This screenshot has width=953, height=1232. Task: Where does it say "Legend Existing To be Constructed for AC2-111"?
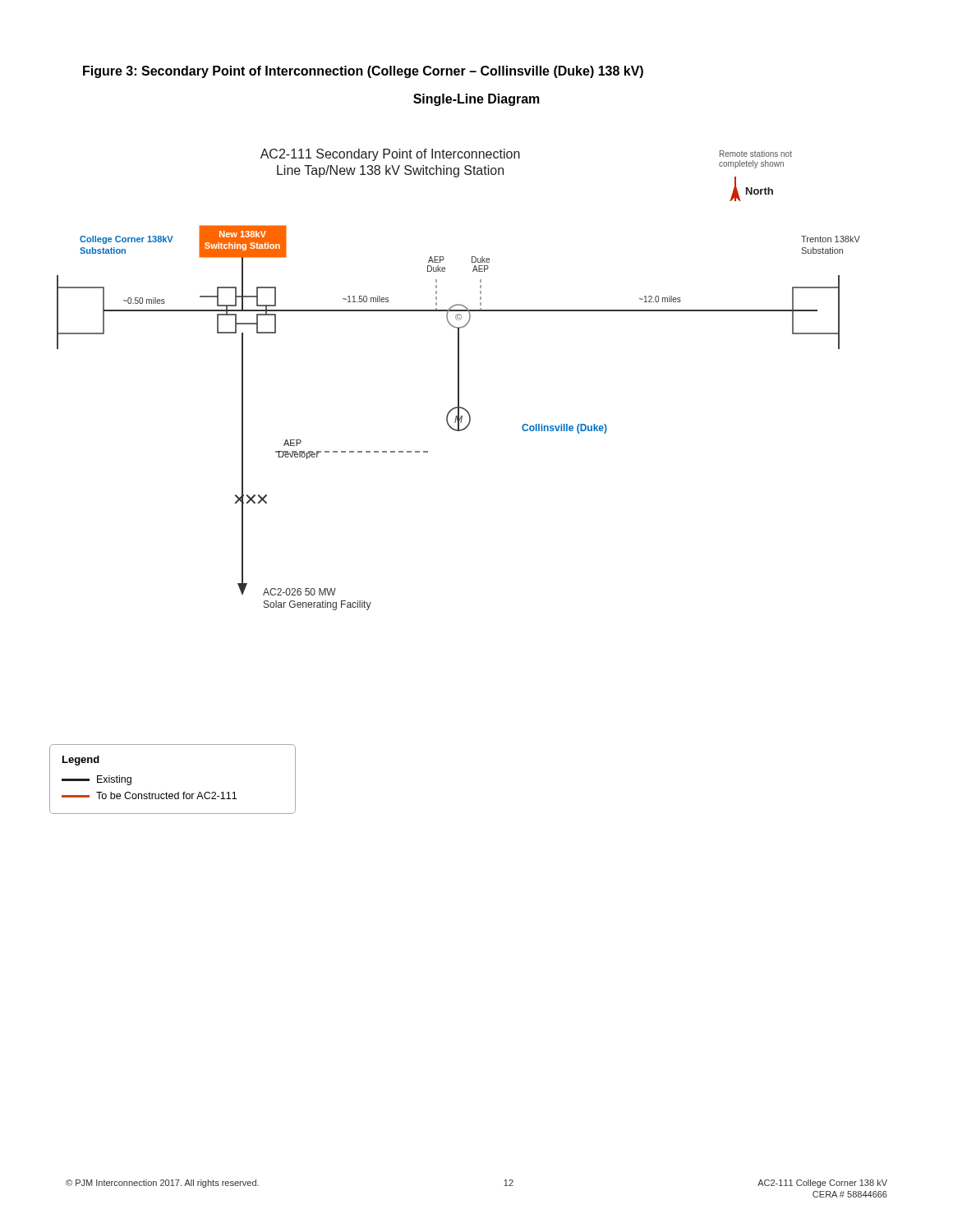point(81,761)
